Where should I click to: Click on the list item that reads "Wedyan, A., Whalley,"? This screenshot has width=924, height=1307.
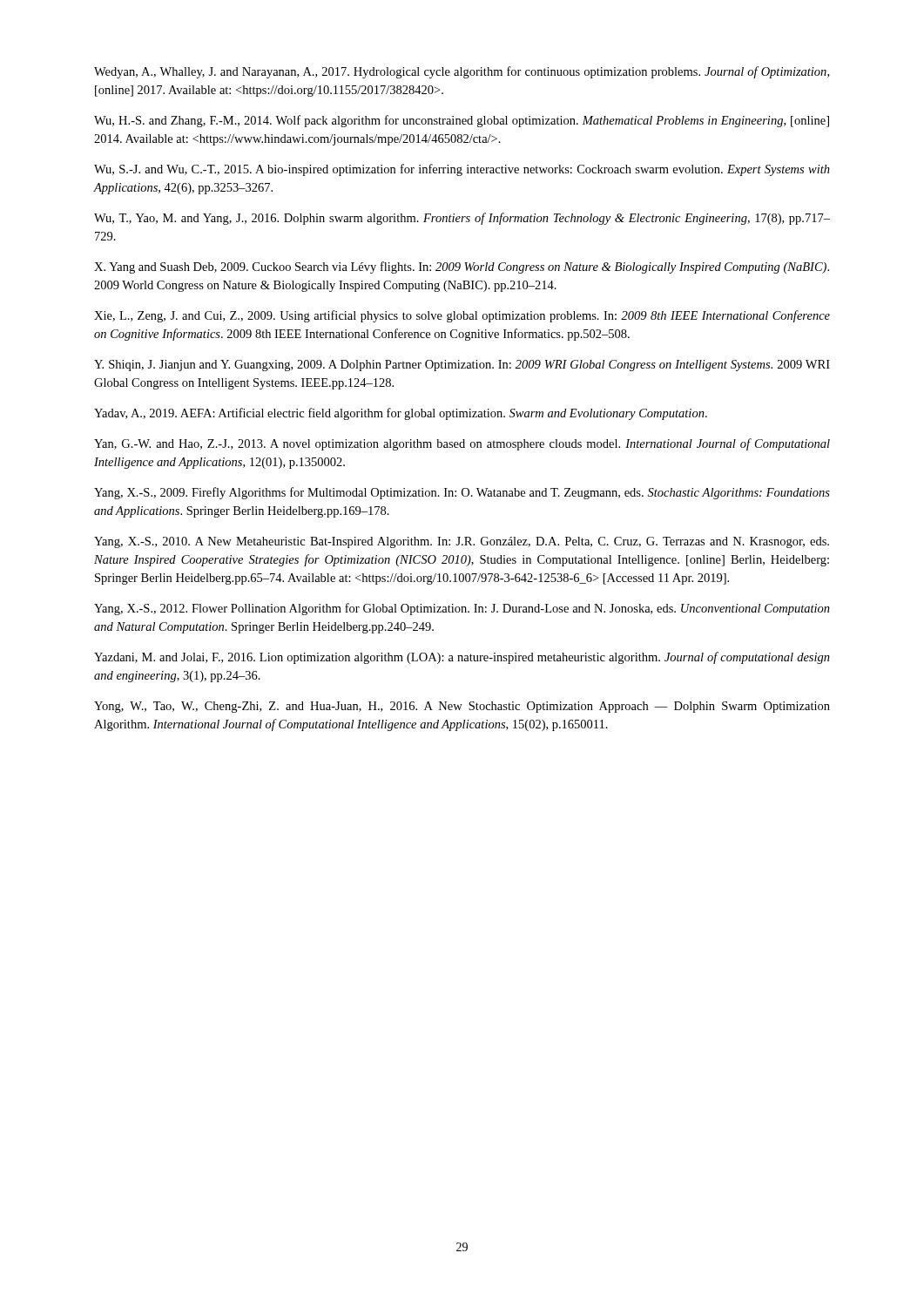(462, 81)
